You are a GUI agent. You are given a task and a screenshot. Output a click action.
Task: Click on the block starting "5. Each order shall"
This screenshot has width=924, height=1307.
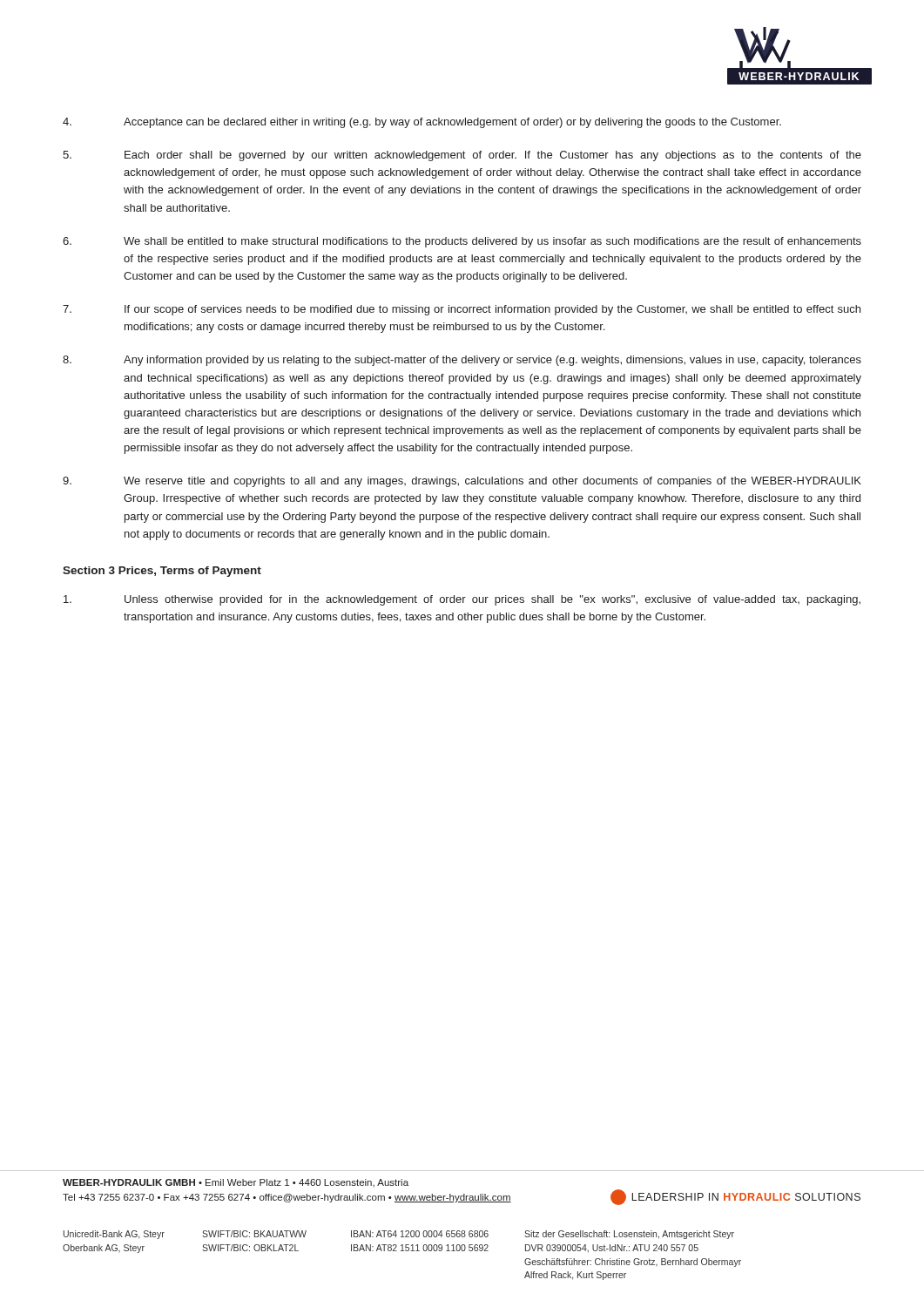(x=462, y=182)
